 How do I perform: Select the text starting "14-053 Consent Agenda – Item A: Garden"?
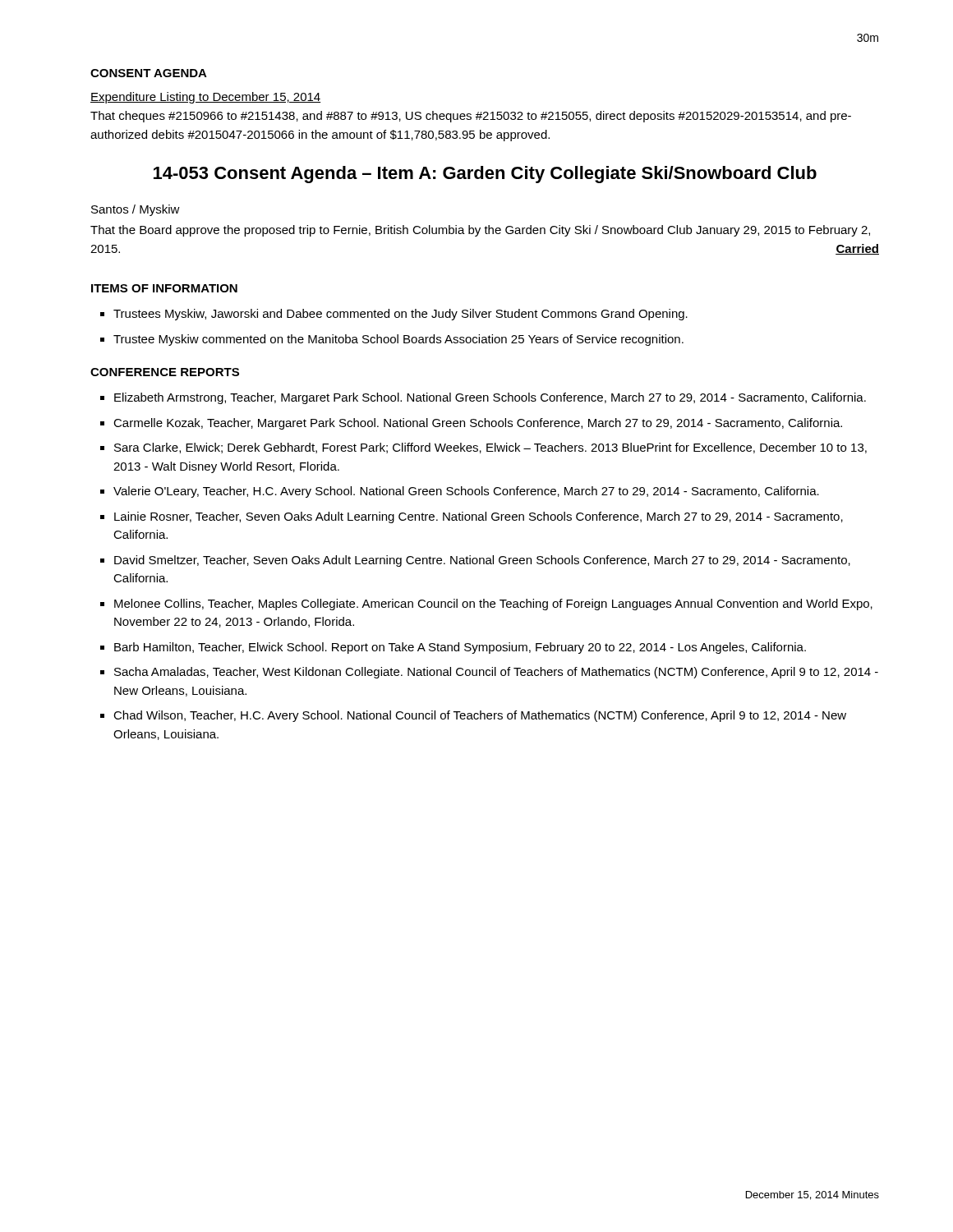pos(485,173)
